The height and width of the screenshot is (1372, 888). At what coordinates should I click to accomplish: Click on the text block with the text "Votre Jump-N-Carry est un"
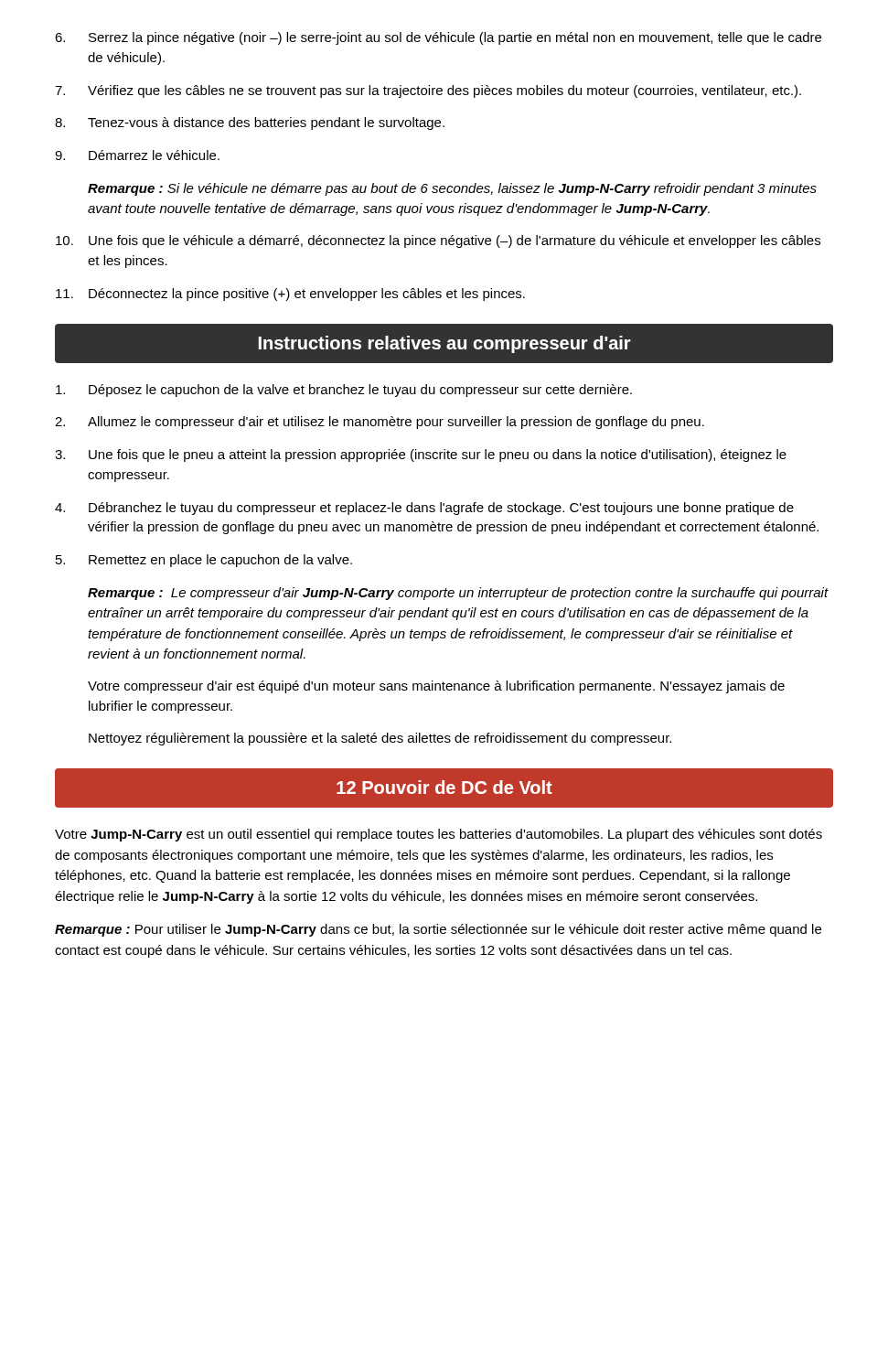[x=439, y=865]
